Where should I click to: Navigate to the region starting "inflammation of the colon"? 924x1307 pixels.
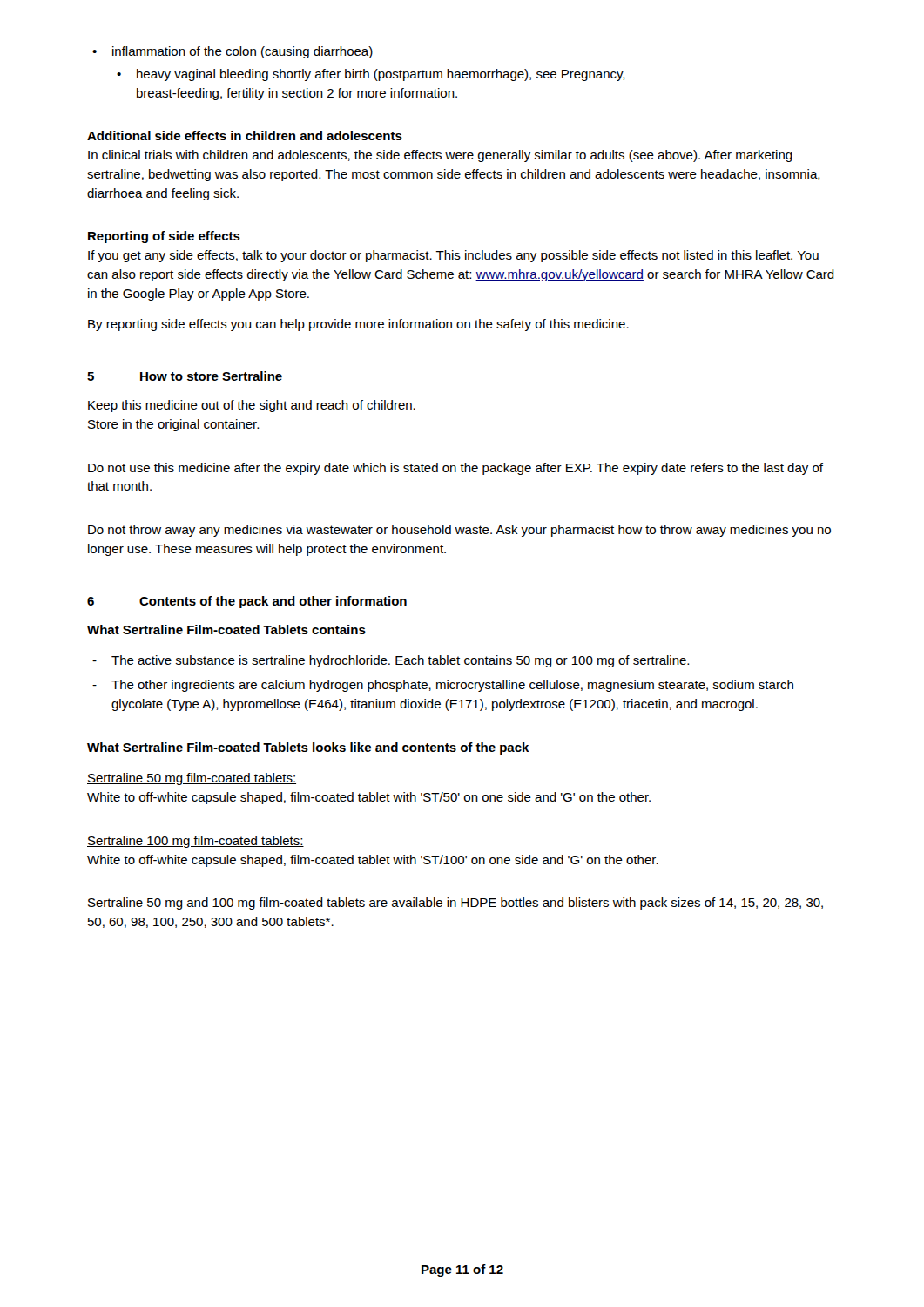coord(462,72)
